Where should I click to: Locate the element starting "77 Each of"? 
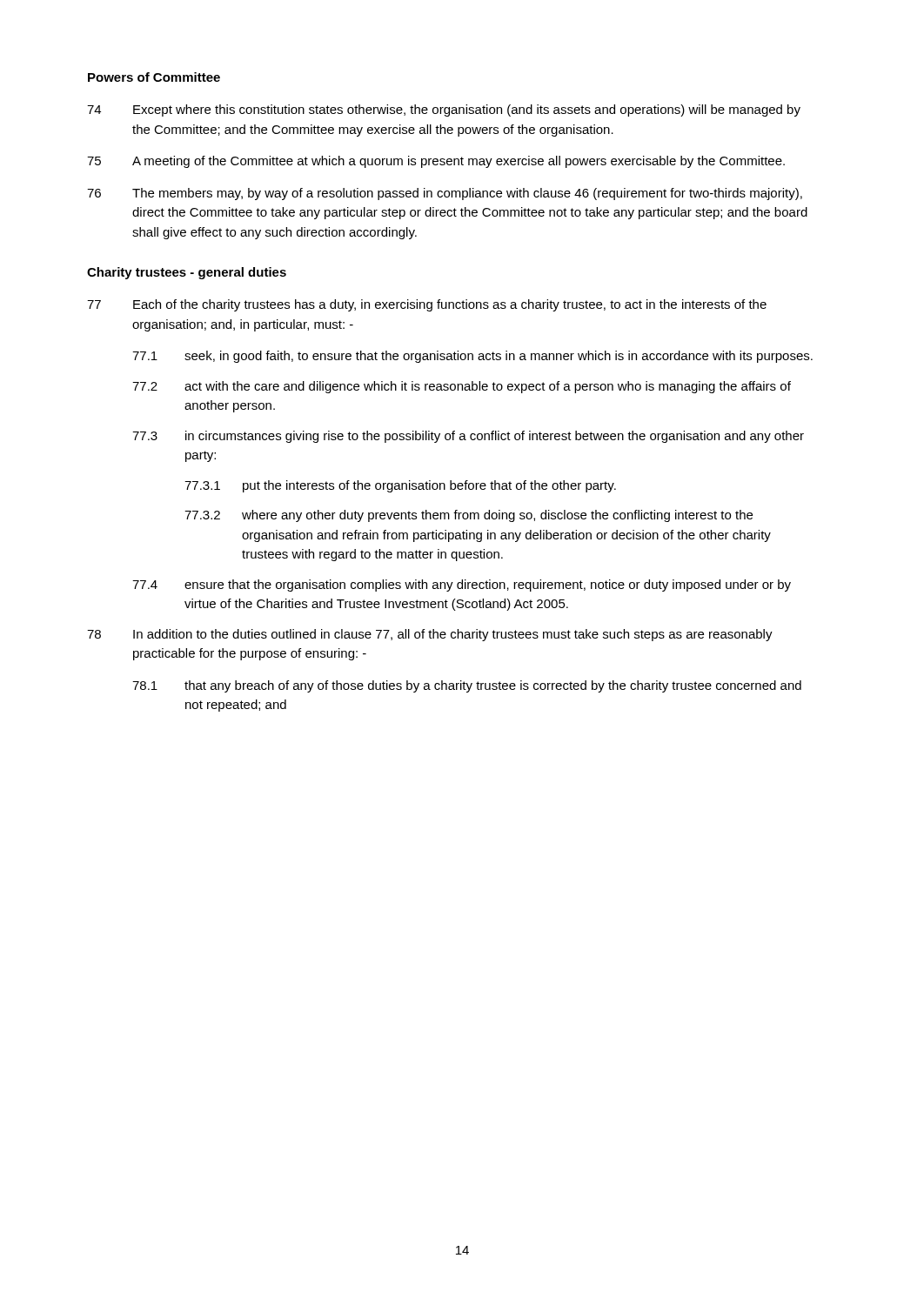[x=453, y=315]
